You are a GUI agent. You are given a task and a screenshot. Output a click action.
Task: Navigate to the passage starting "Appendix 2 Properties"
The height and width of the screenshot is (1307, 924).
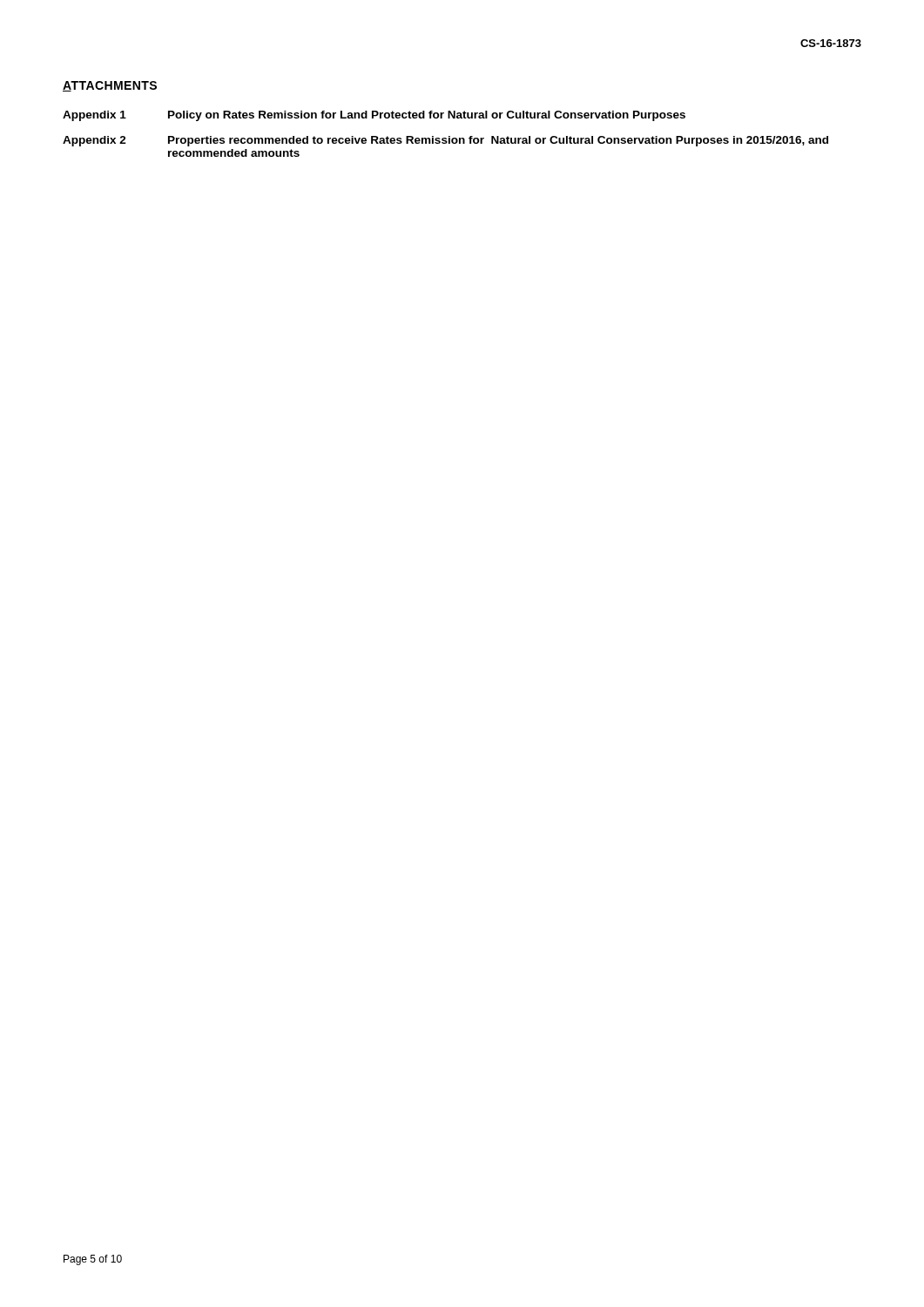click(x=462, y=146)
